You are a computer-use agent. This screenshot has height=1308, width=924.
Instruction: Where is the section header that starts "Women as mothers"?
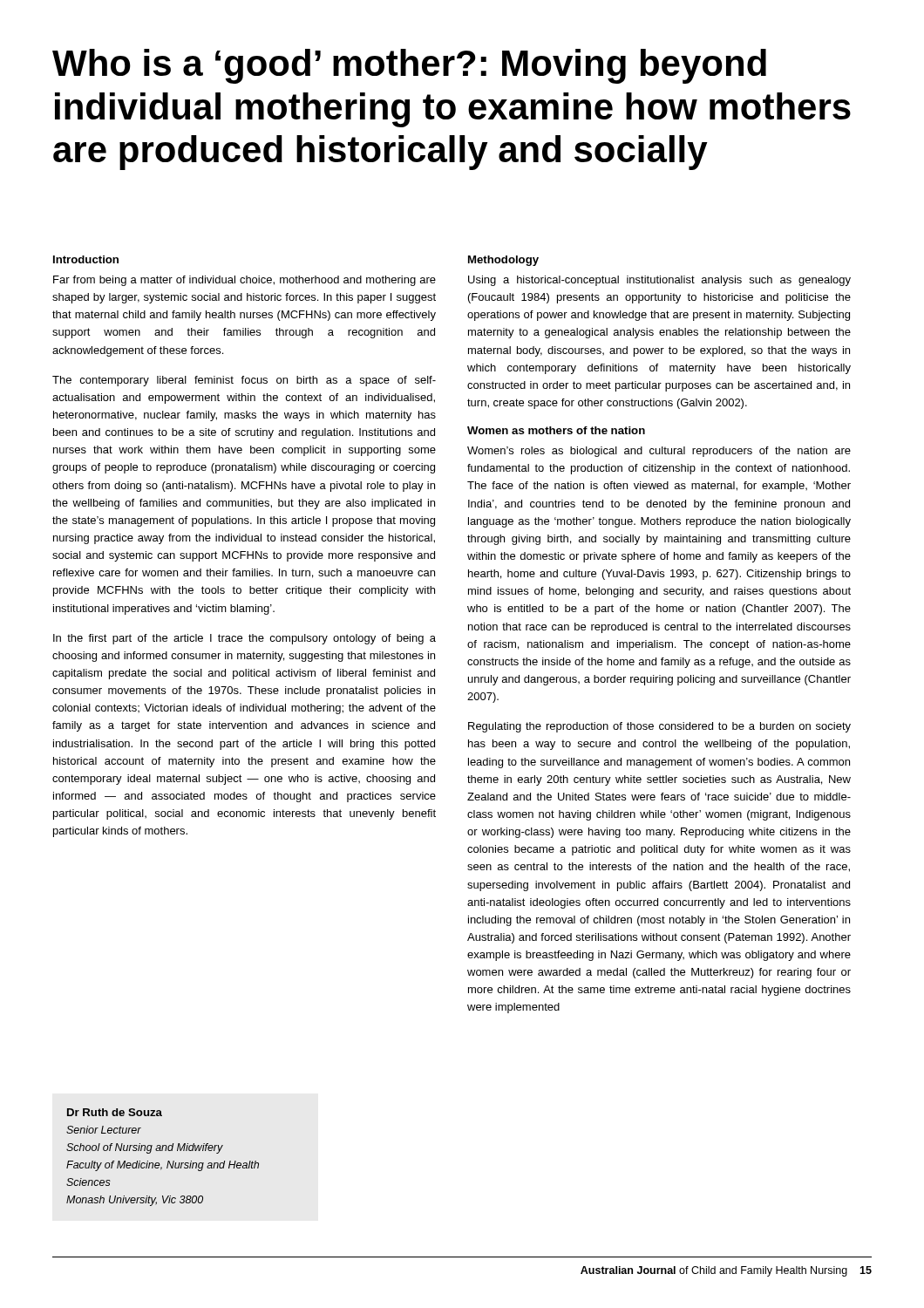[556, 430]
